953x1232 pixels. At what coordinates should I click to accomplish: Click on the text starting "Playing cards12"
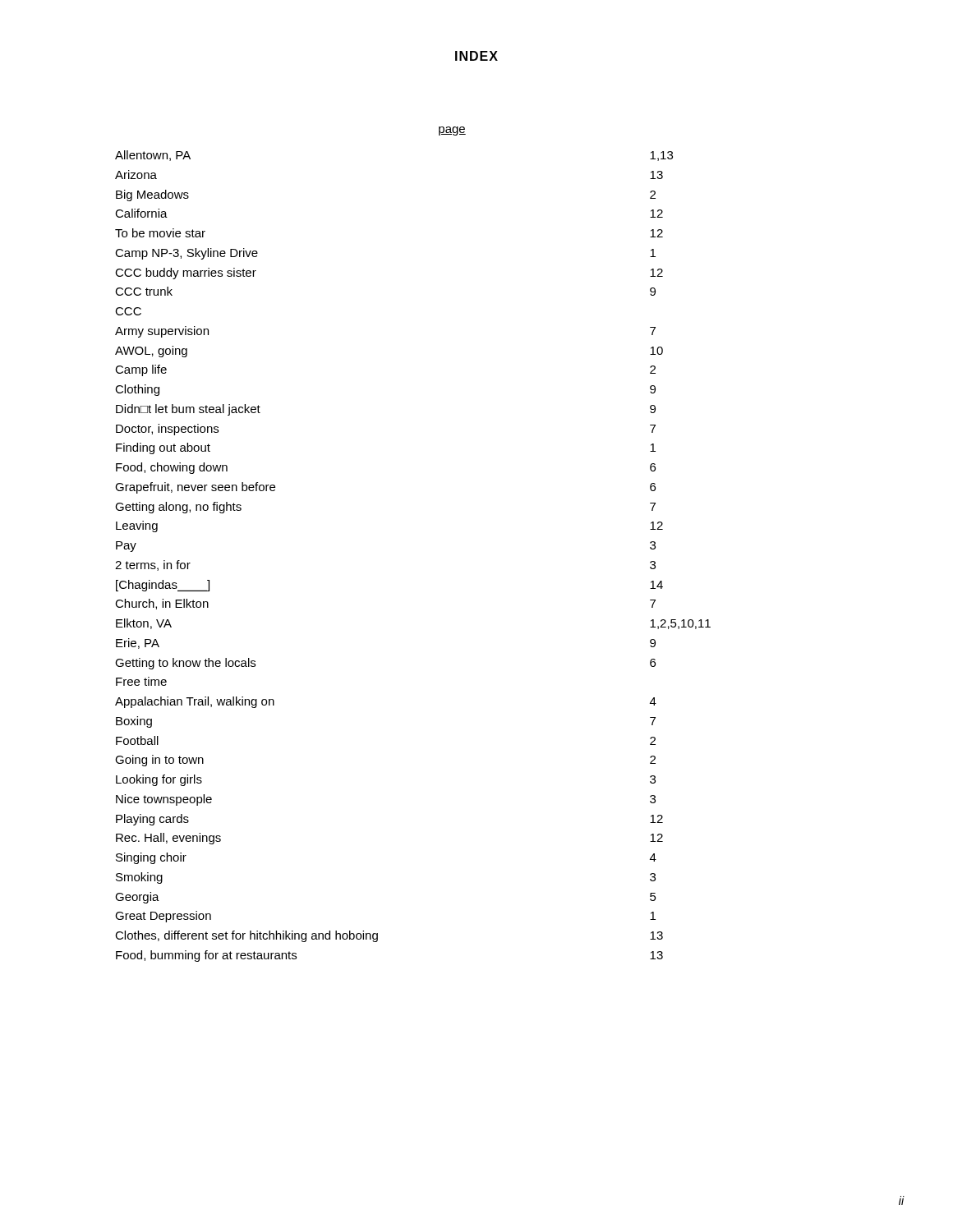(x=150, y=819)
